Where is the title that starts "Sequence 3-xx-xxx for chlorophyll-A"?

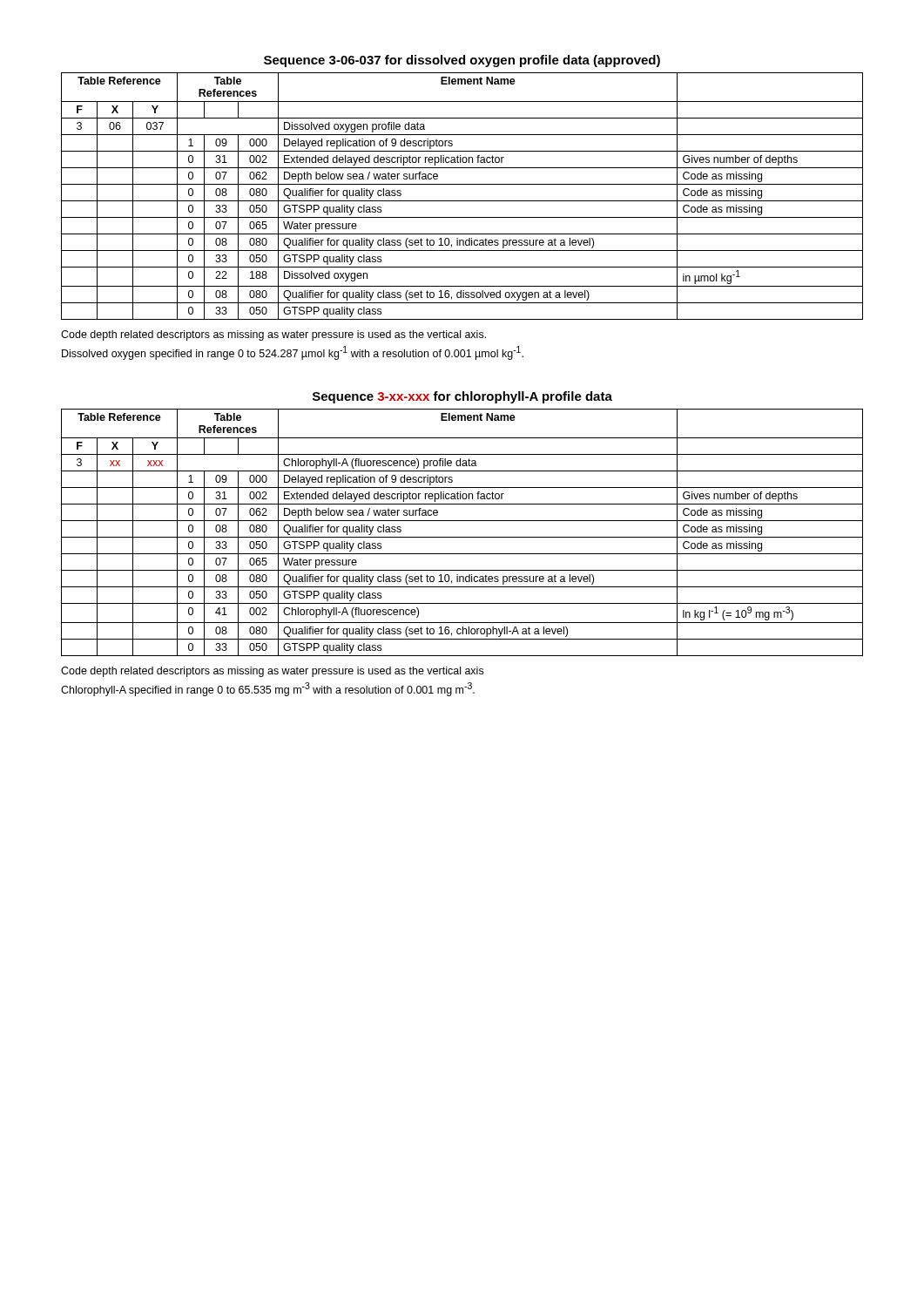pos(462,396)
